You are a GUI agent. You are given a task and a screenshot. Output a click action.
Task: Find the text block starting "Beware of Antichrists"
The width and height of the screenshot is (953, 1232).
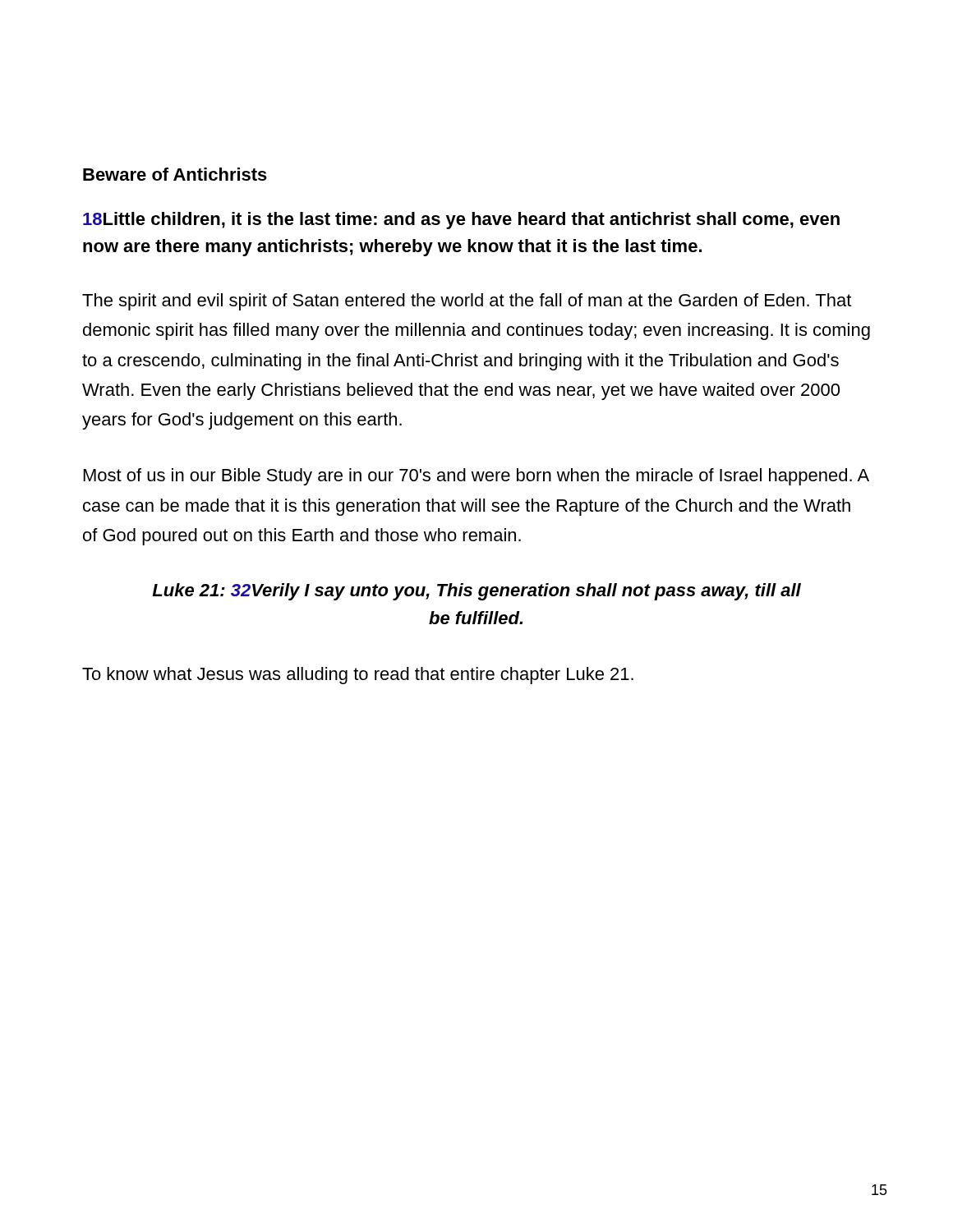175,175
